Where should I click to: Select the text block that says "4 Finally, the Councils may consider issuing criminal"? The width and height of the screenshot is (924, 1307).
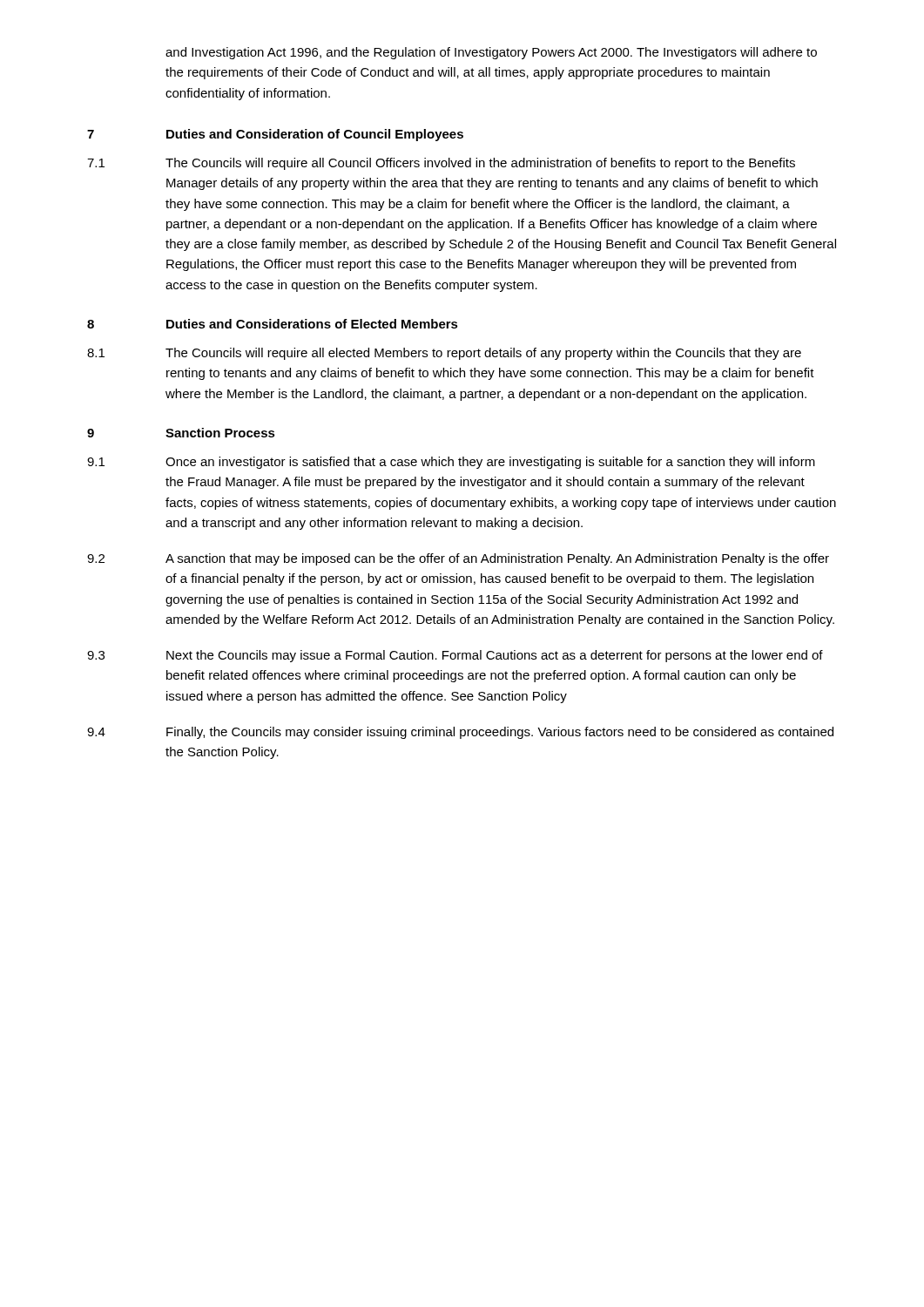(x=462, y=741)
